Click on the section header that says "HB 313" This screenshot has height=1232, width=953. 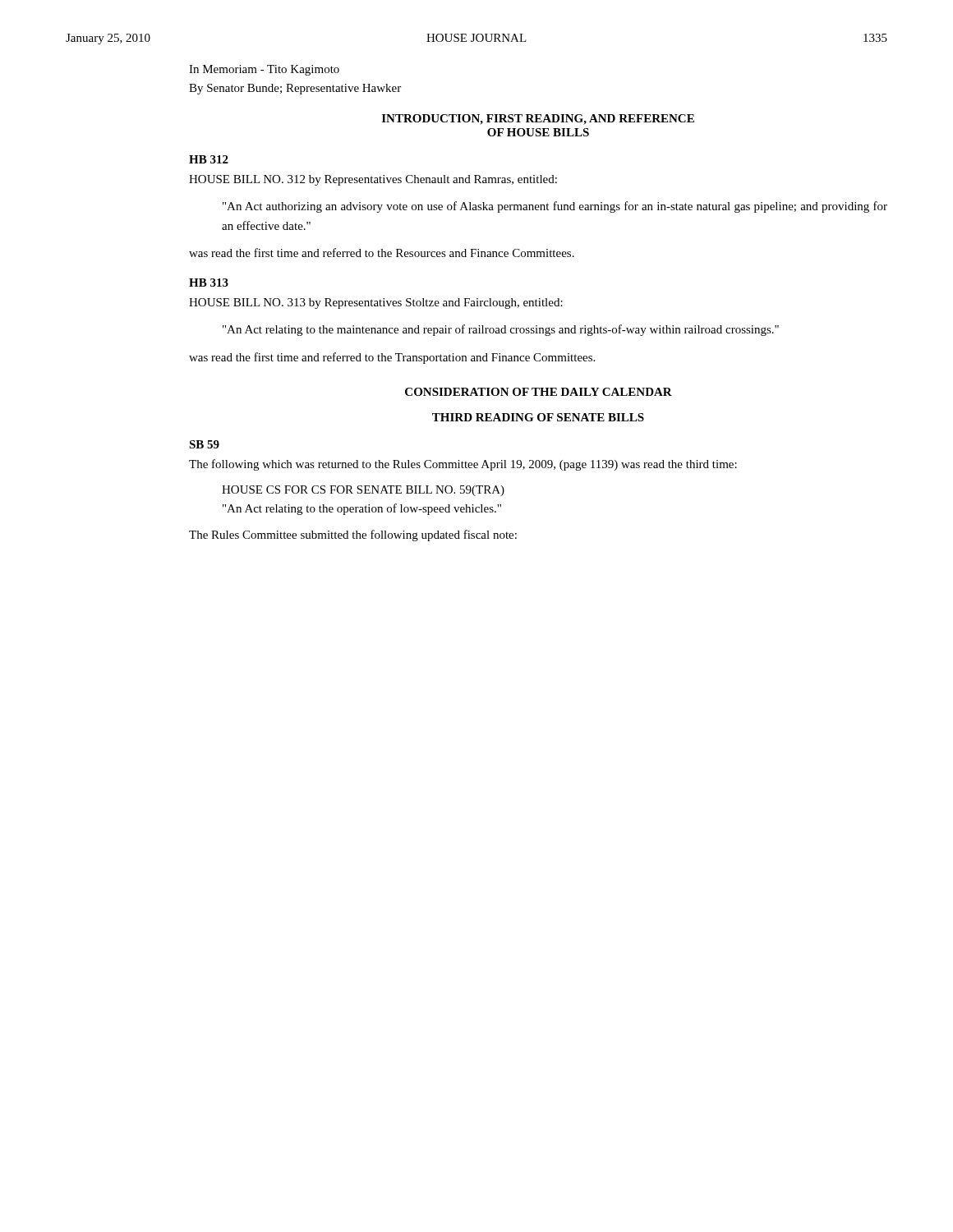click(209, 283)
